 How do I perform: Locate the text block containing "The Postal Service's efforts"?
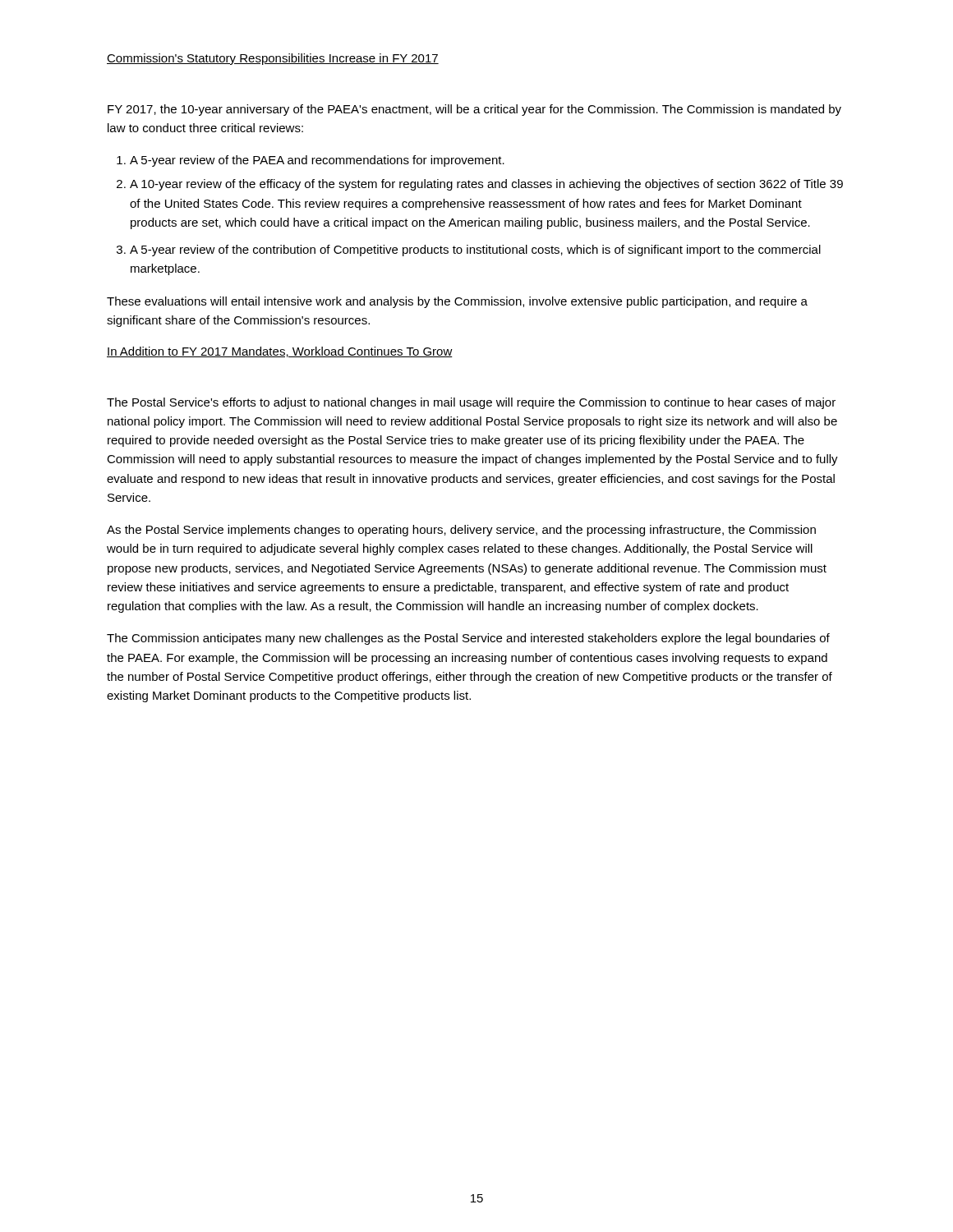click(472, 449)
